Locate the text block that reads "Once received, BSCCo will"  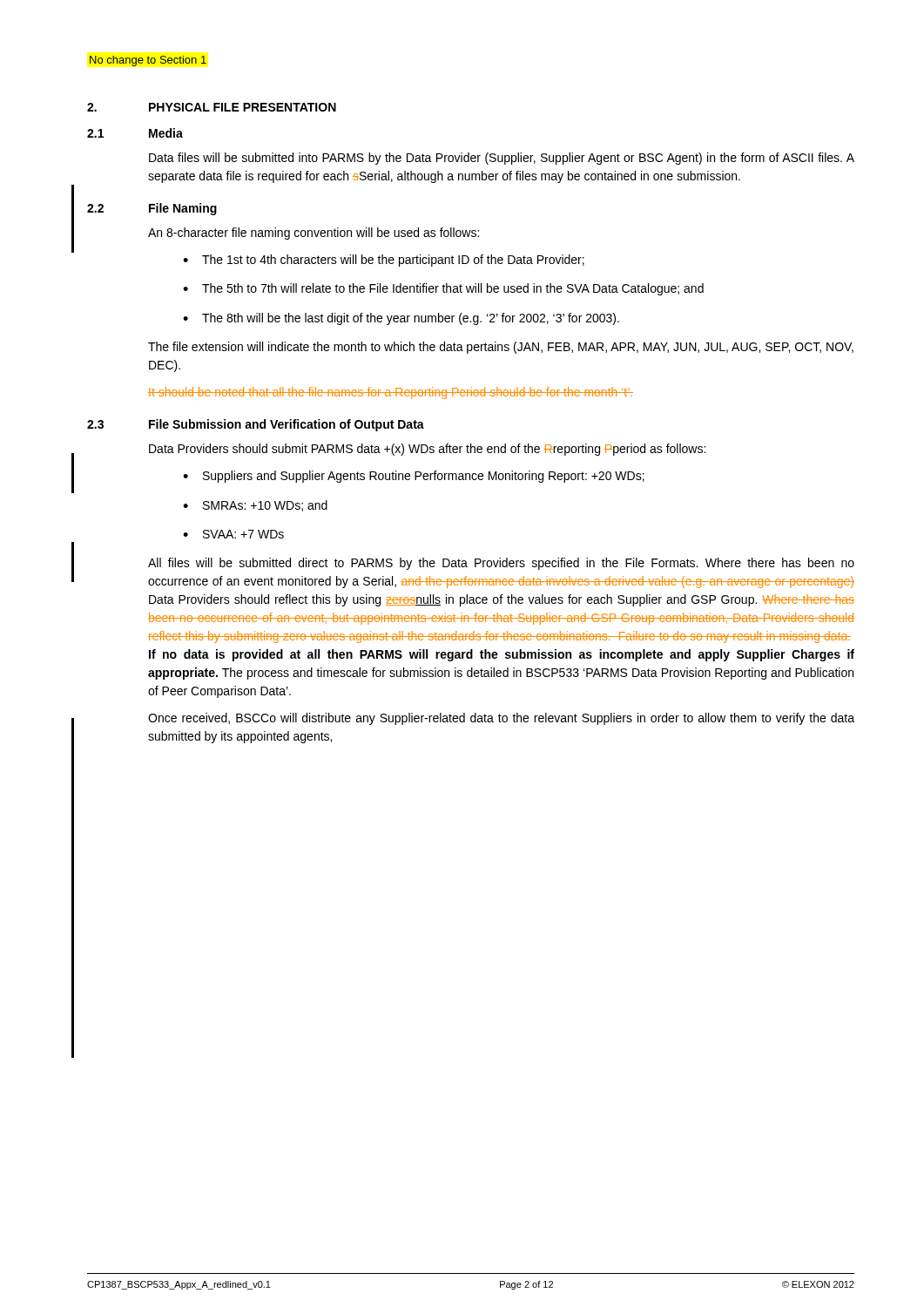tap(501, 727)
